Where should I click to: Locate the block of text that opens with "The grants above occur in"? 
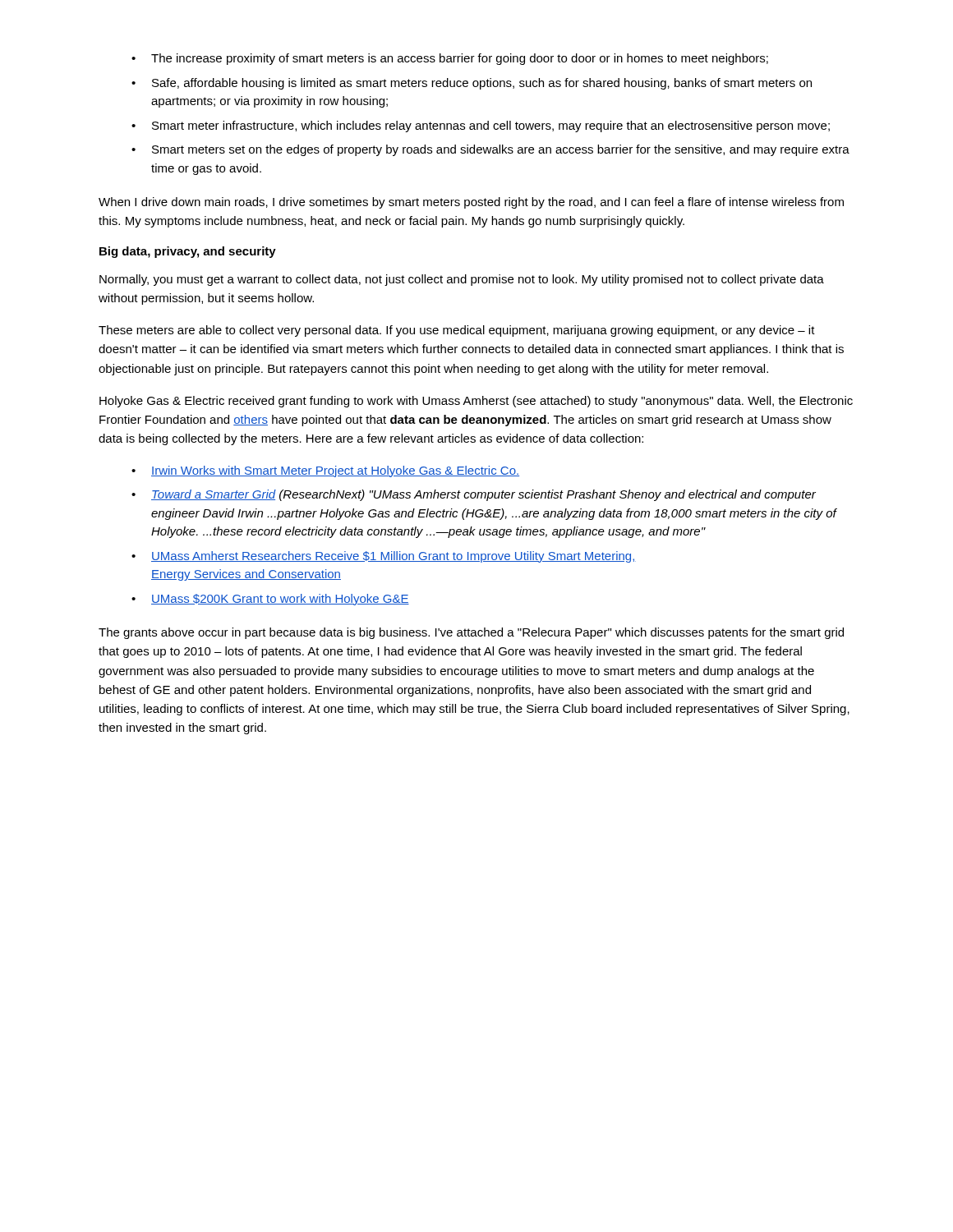tap(474, 680)
